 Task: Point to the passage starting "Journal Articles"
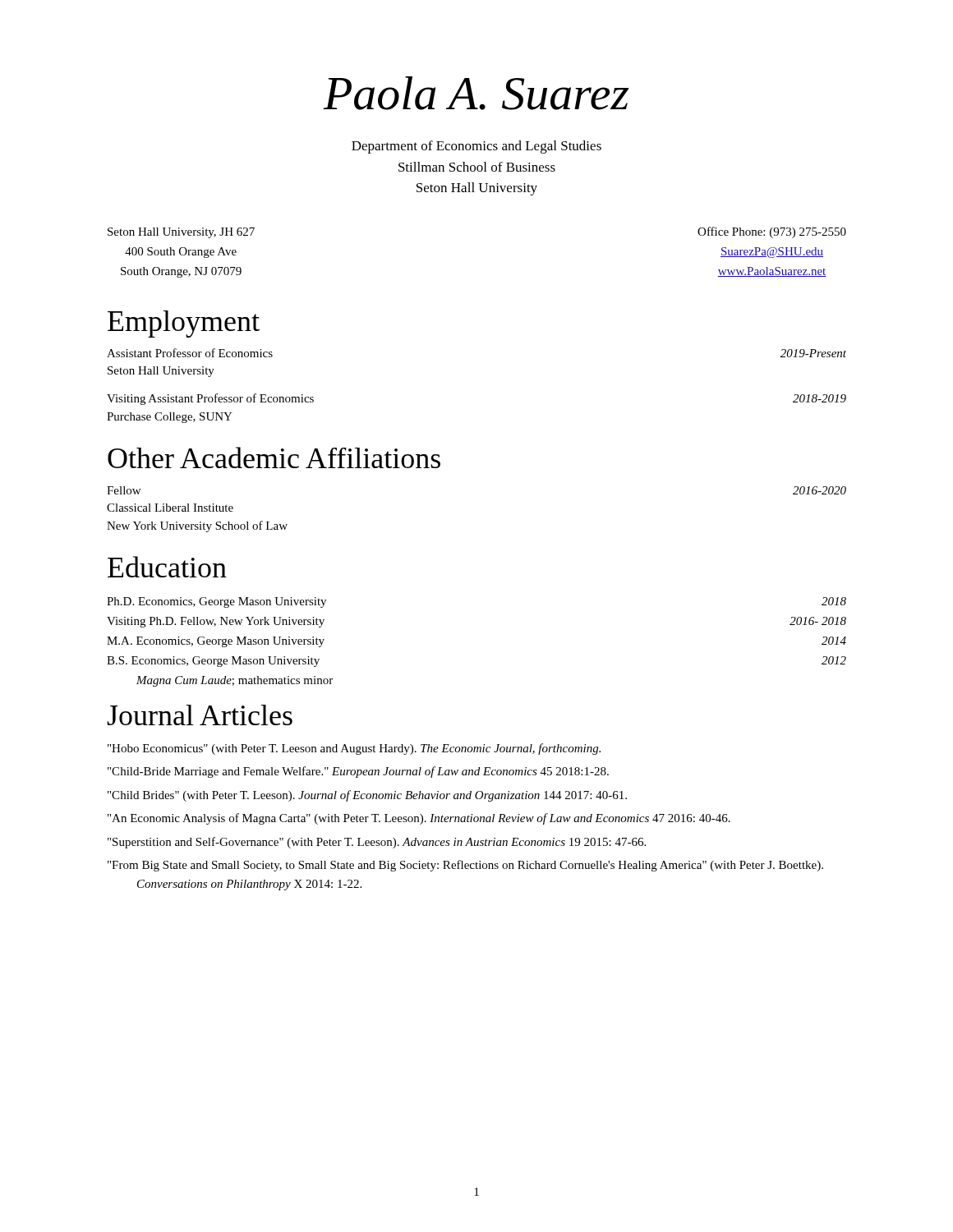click(200, 715)
